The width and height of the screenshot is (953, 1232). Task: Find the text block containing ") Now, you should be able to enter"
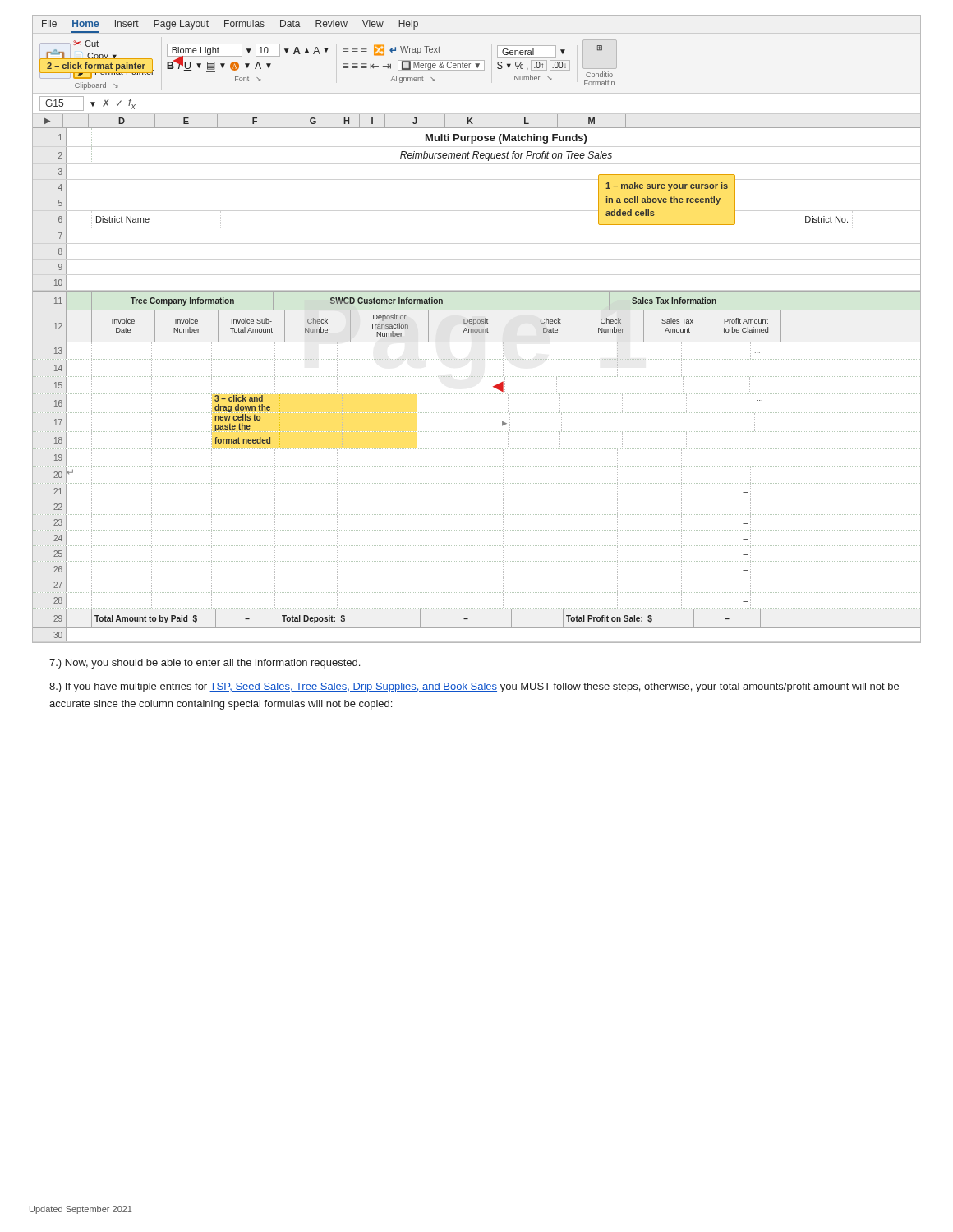205,662
